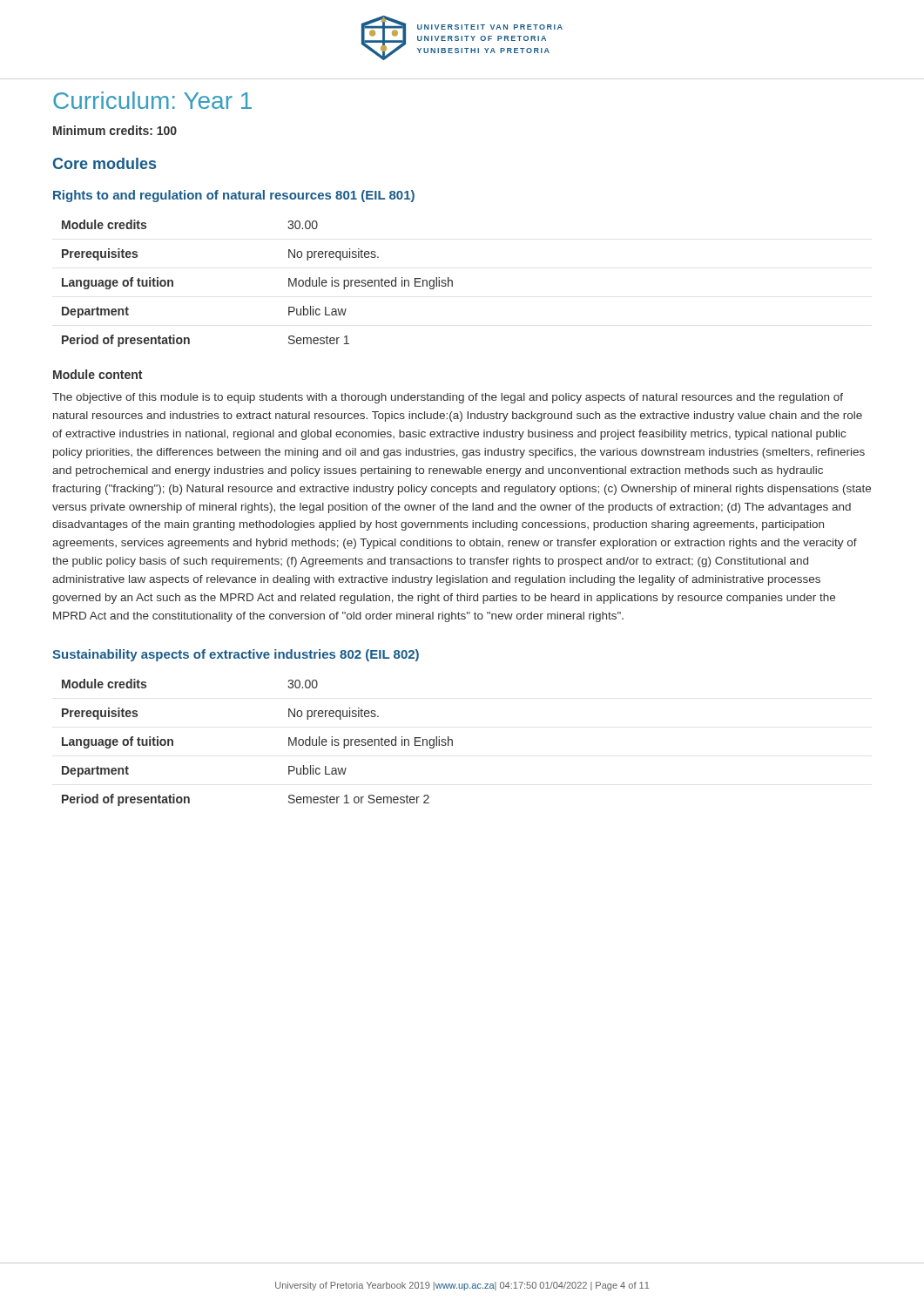
Task: Navigate to the block starting "Curriculum: Year 1"
Action: pyautogui.click(x=153, y=101)
